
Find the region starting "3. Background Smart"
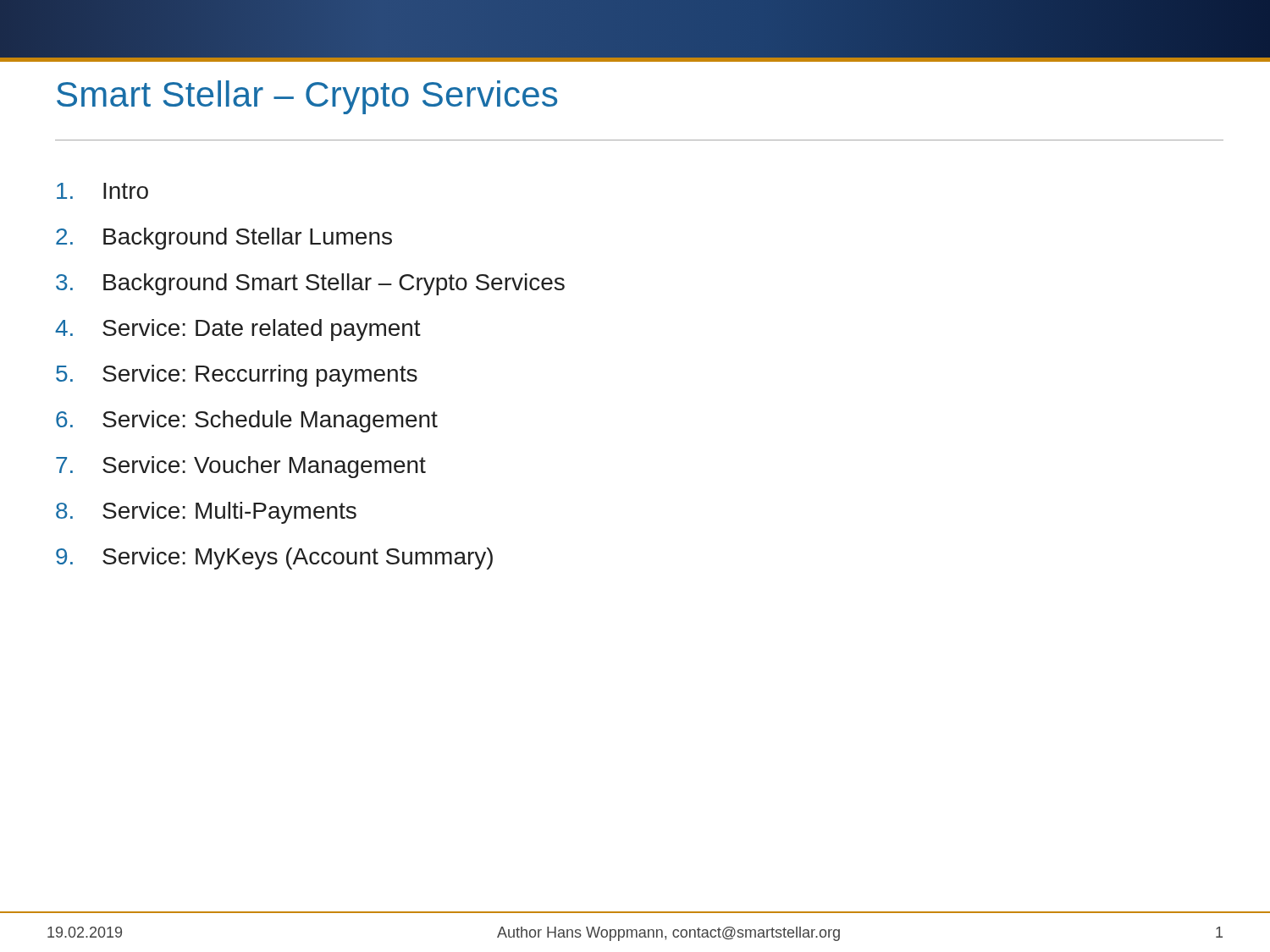point(310,283)
